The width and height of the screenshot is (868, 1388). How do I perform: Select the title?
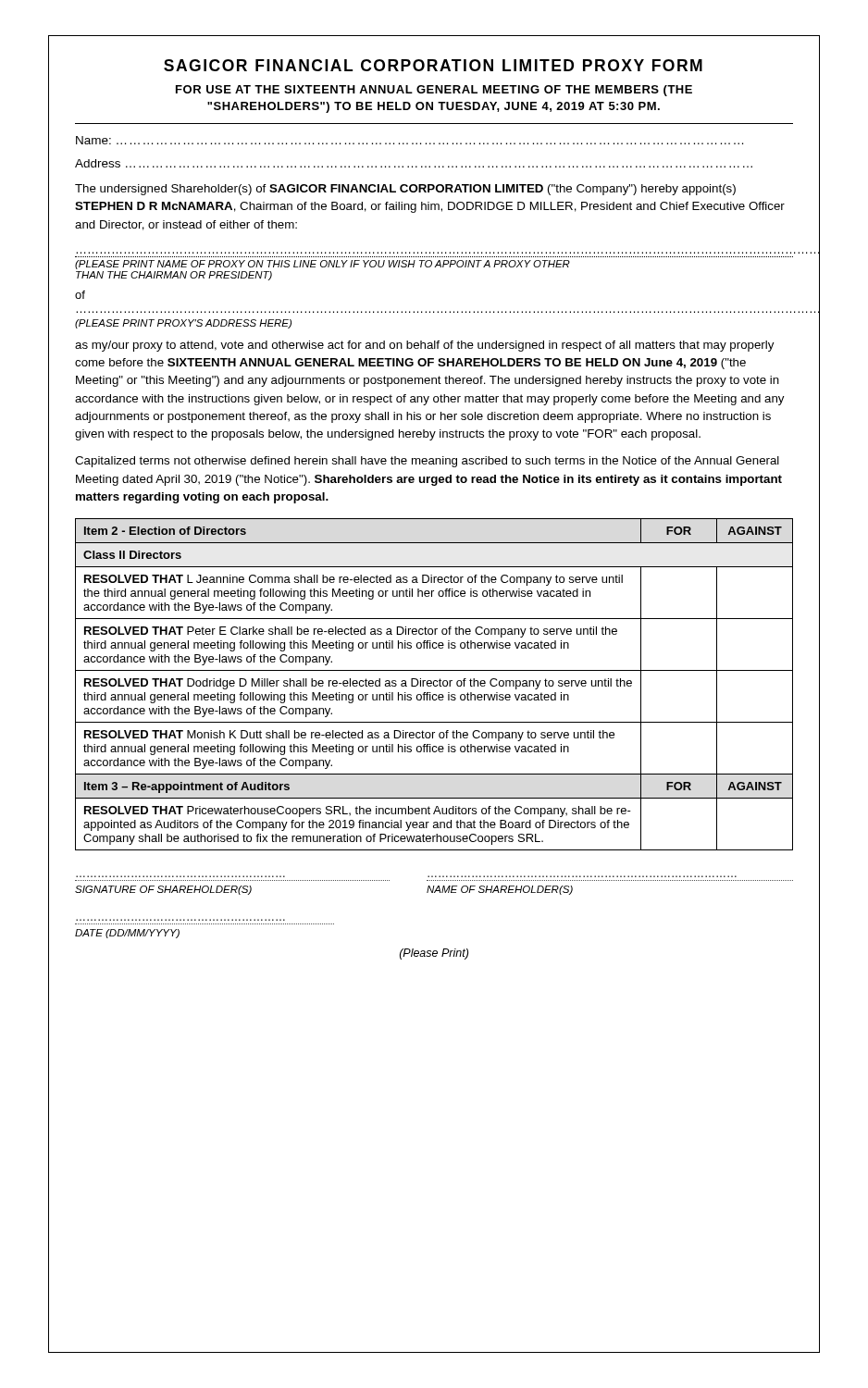click(x=434, y=66)
